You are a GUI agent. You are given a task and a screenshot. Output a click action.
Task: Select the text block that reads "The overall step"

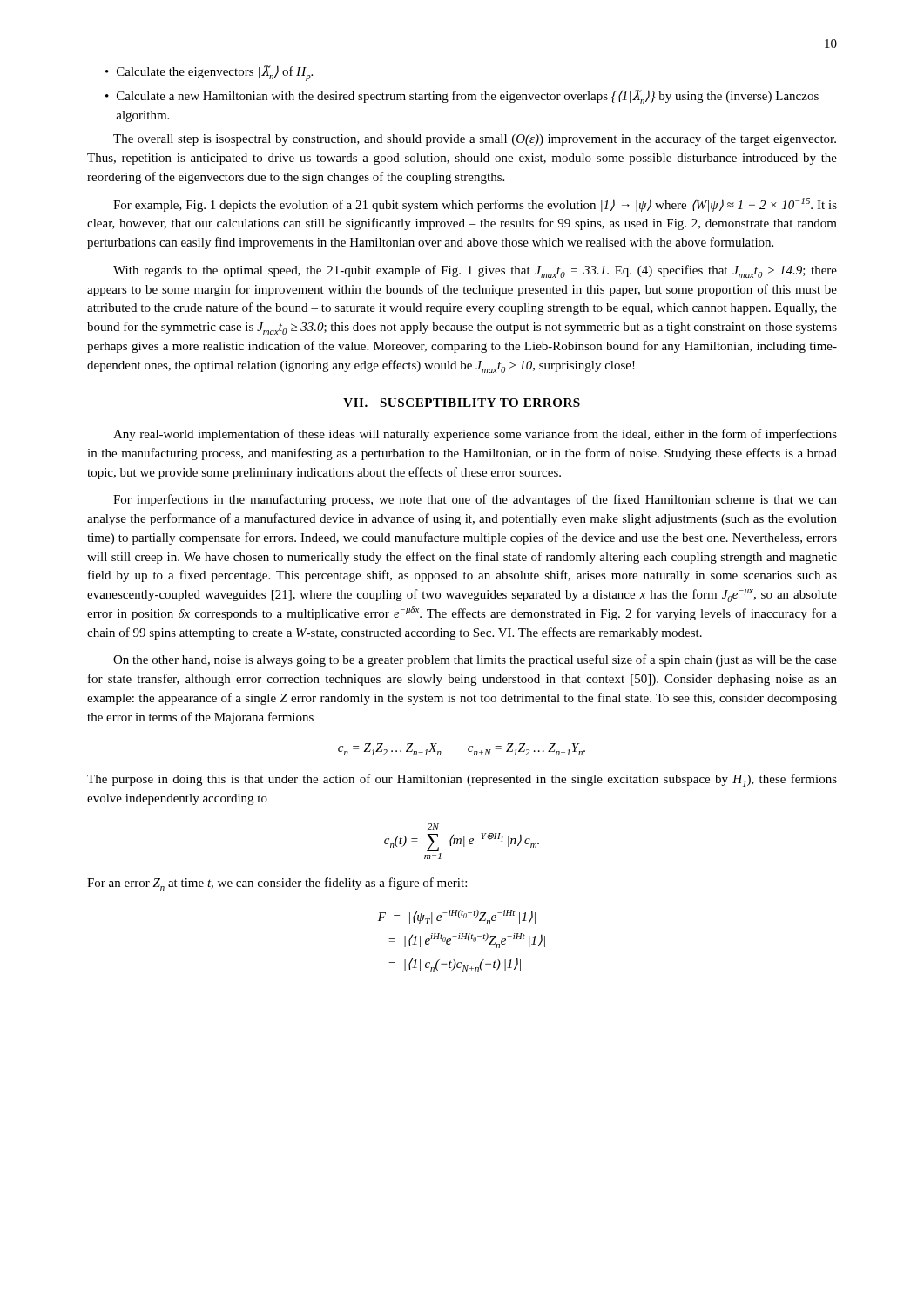point(462,158)
